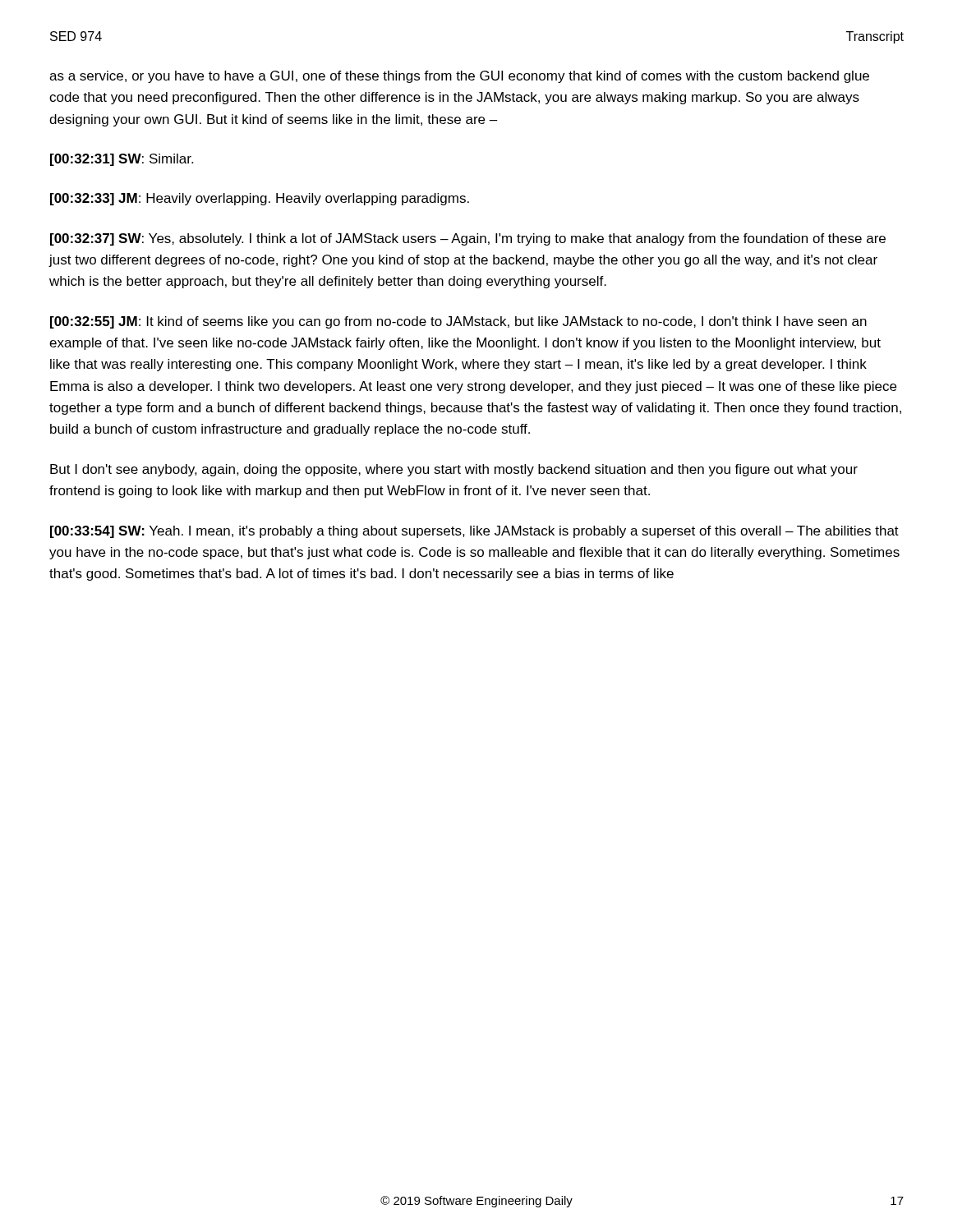Point to "[00:32:33] JM: Heavily overlapping. Heavily overlapping paradigms."
The width and height of the screenshot is (953, 1232).
coord(260,199)
